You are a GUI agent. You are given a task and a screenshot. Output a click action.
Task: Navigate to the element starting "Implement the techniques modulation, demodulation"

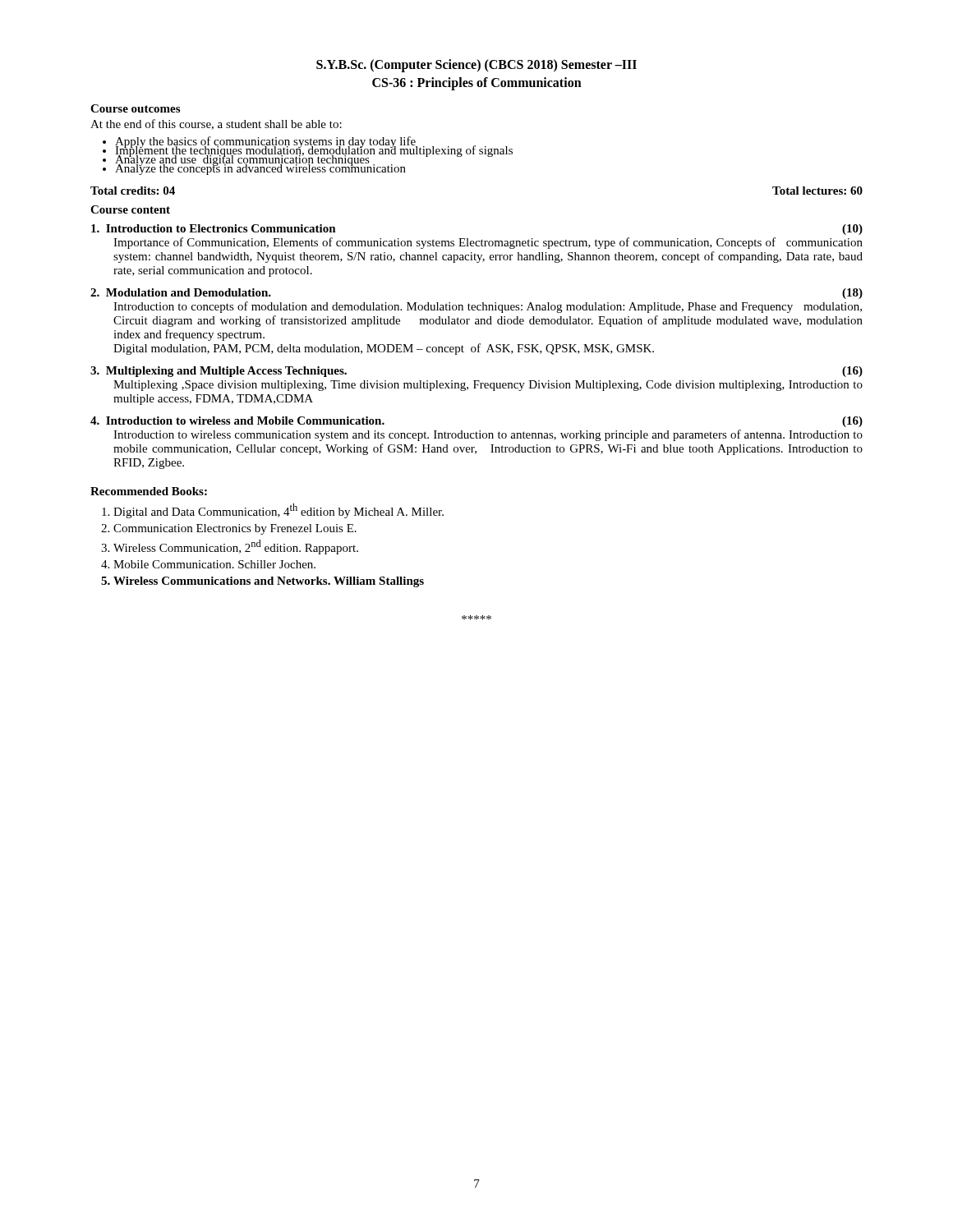tap(476, 151)
